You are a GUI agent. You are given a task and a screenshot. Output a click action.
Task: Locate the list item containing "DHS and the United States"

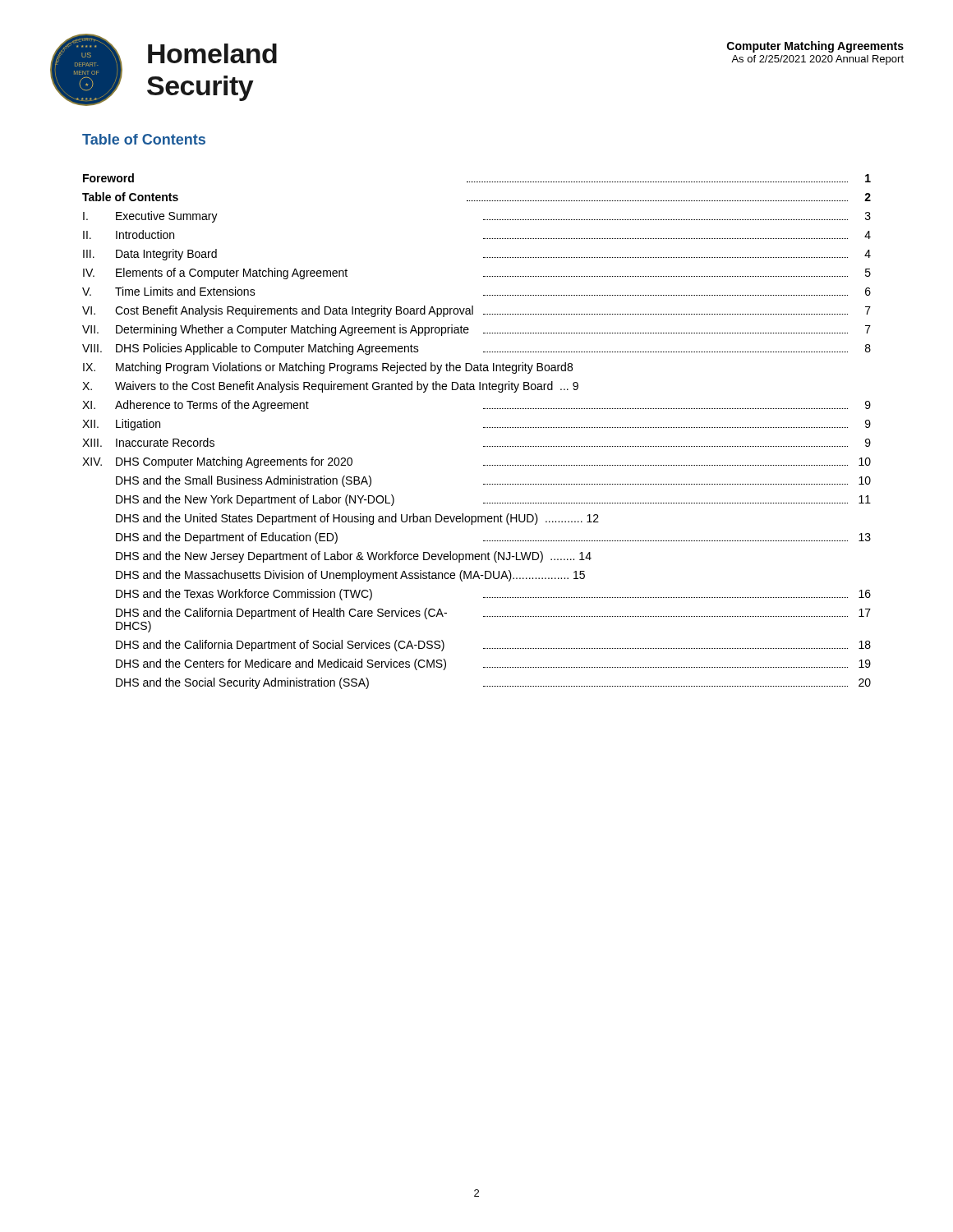pos(493,518)
